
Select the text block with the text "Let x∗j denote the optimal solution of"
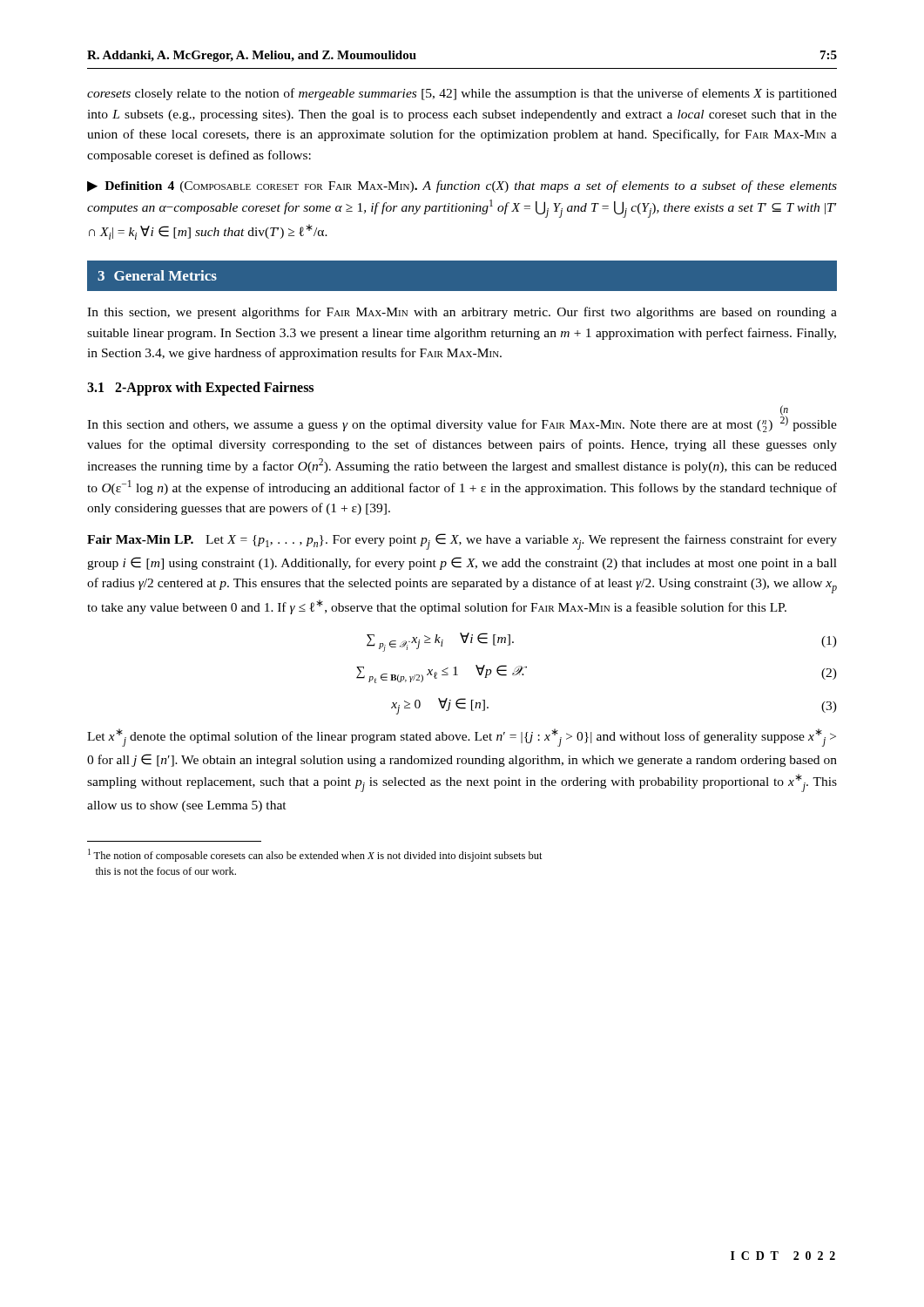click(462, 769)
